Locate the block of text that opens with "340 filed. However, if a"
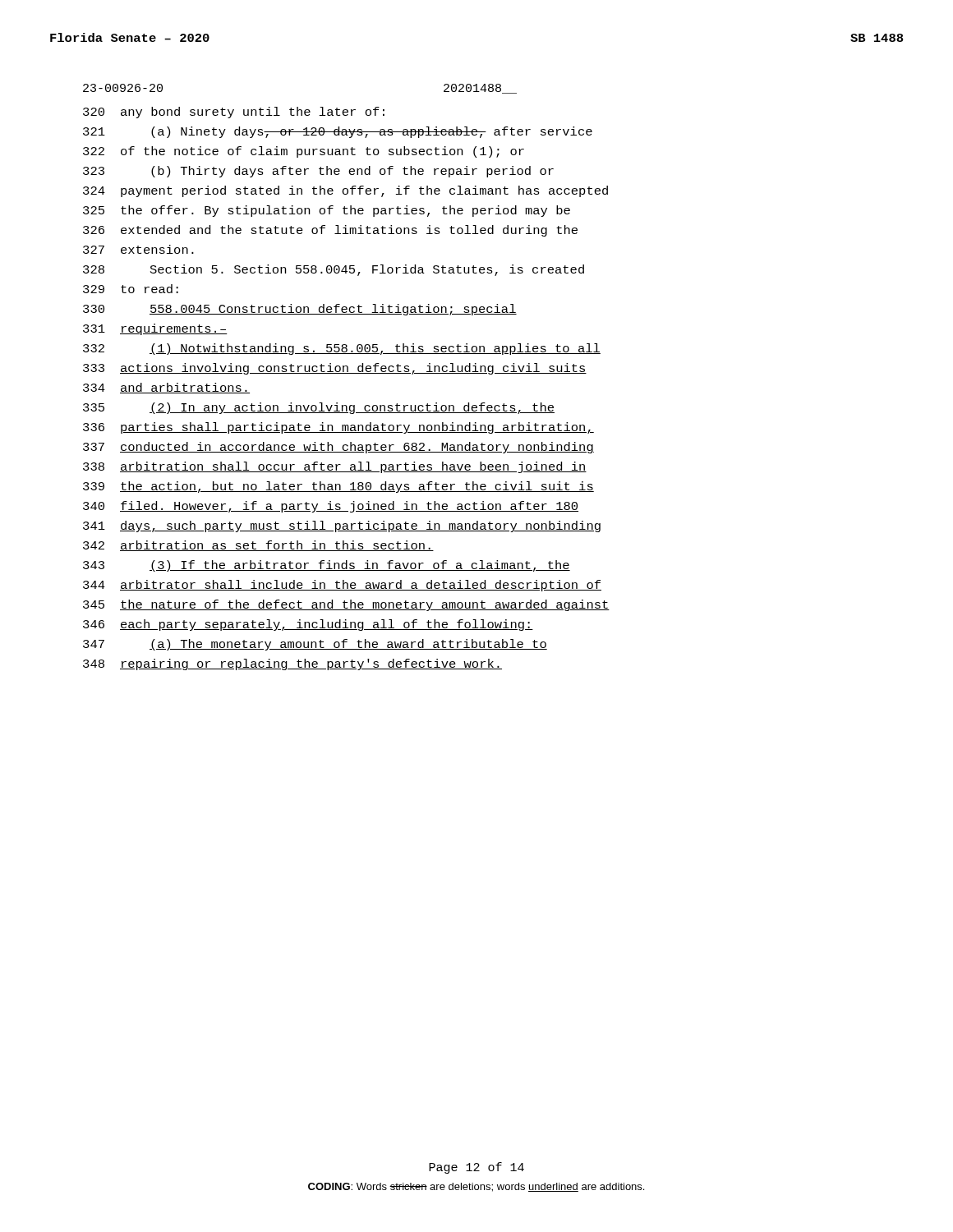The image size is (953, 1232). point(476,507)
